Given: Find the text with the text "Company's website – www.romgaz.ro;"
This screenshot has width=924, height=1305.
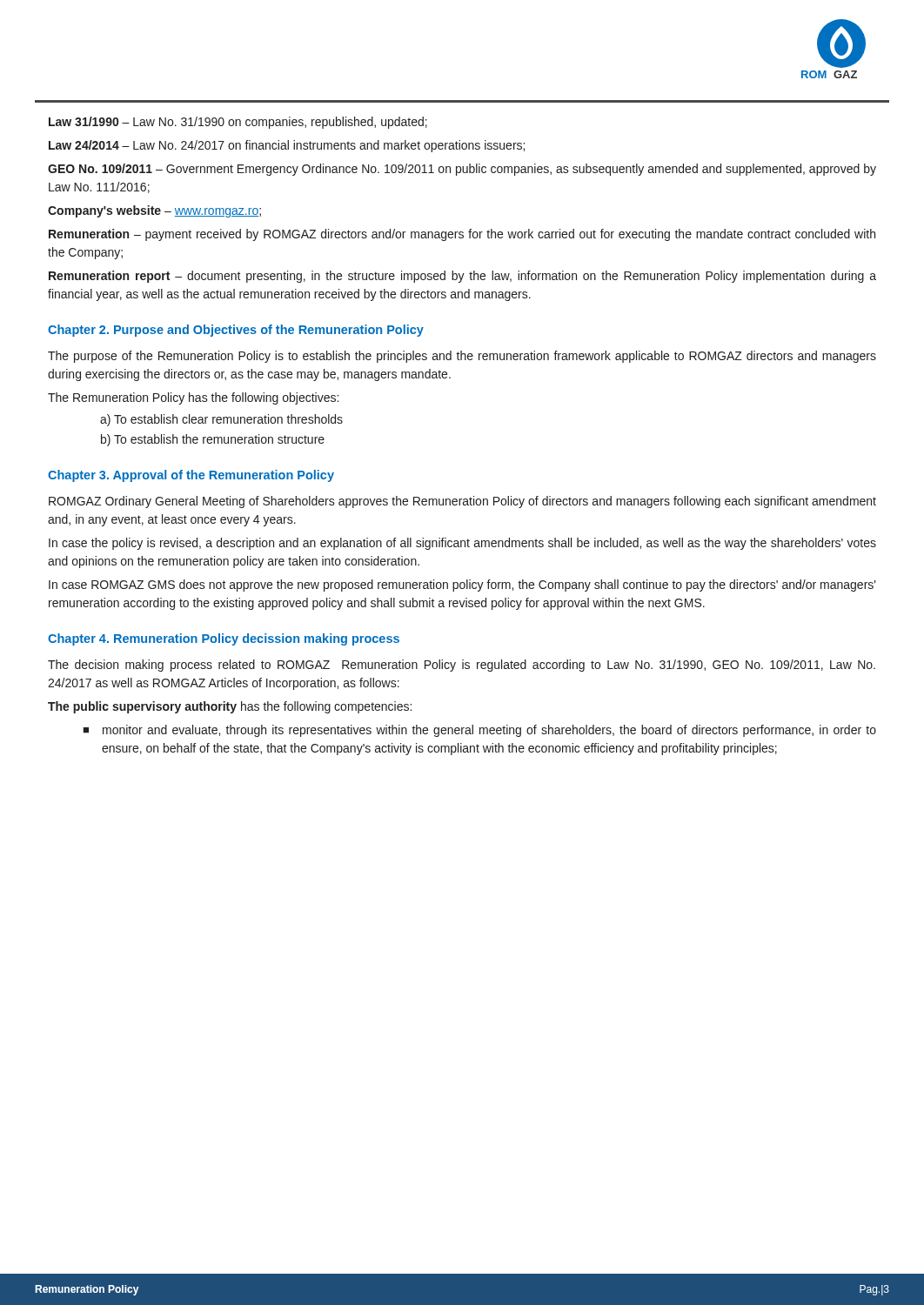Looking at the screenshot, I should [x=154, y=211].
